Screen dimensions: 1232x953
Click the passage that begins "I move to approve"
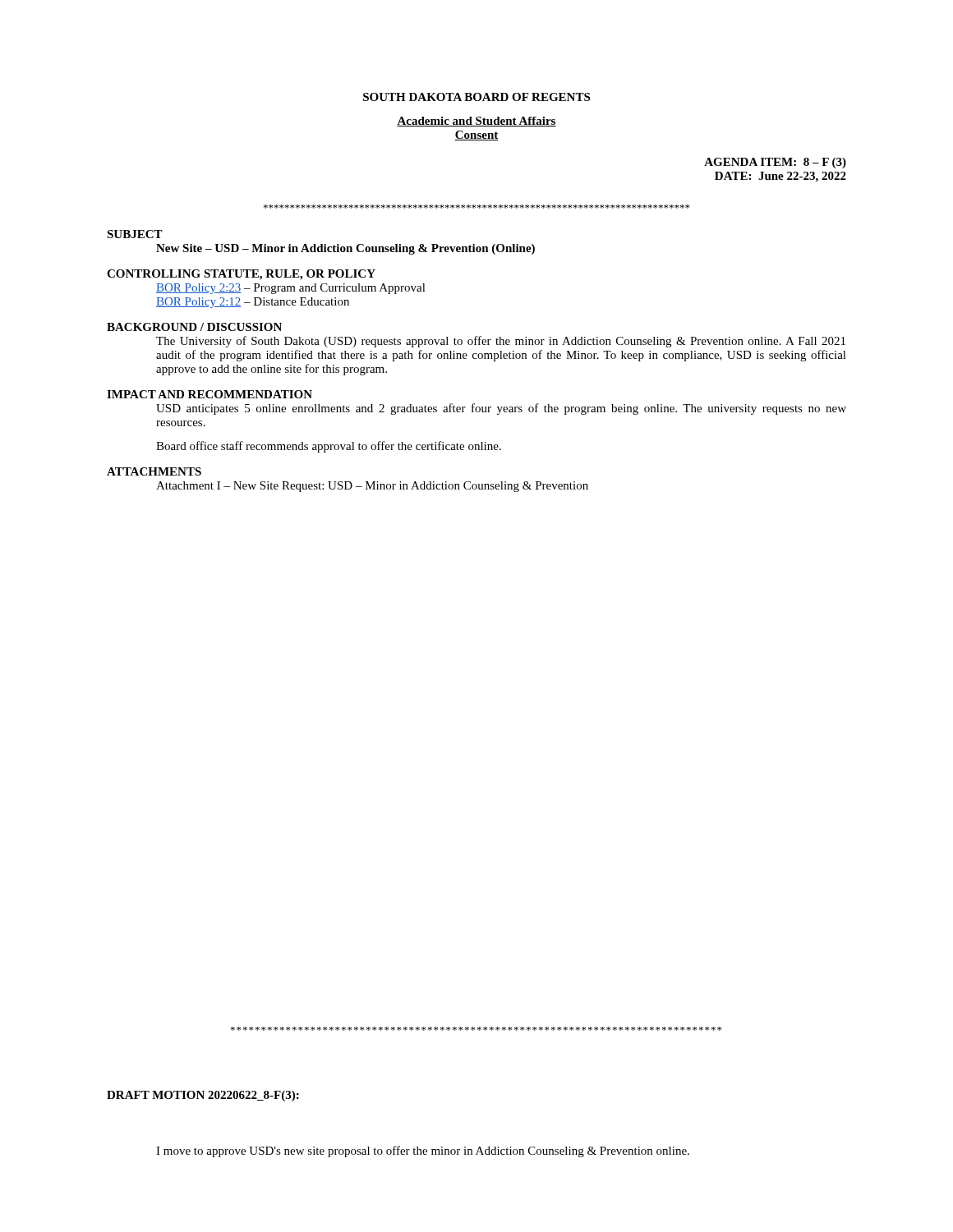[423, 1151]
